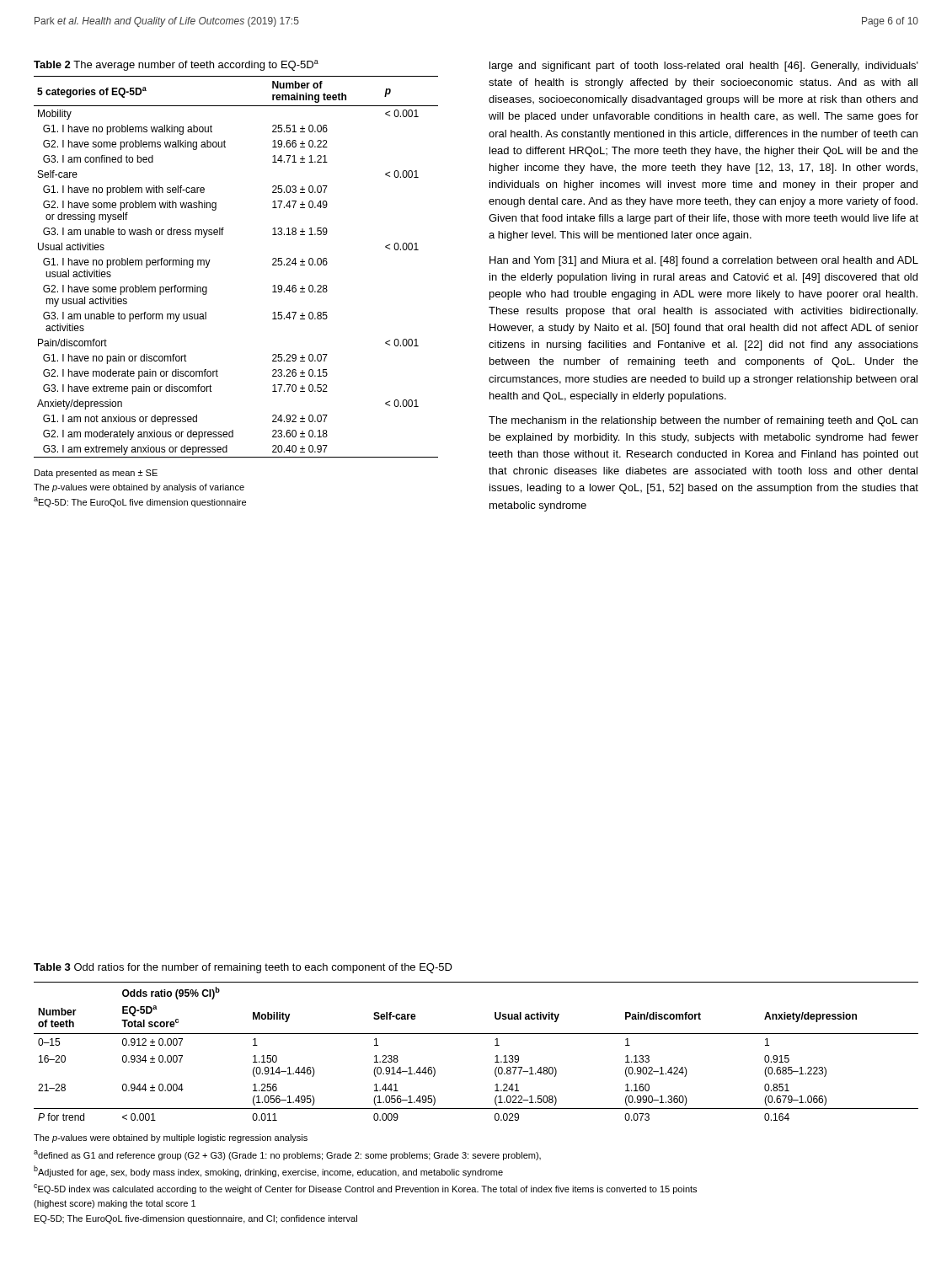This screenshot has width=952, height=1264.
Task: Select the text block that reads "Han and Yom [31] and Miura"
Action: (x=703, y=328)
